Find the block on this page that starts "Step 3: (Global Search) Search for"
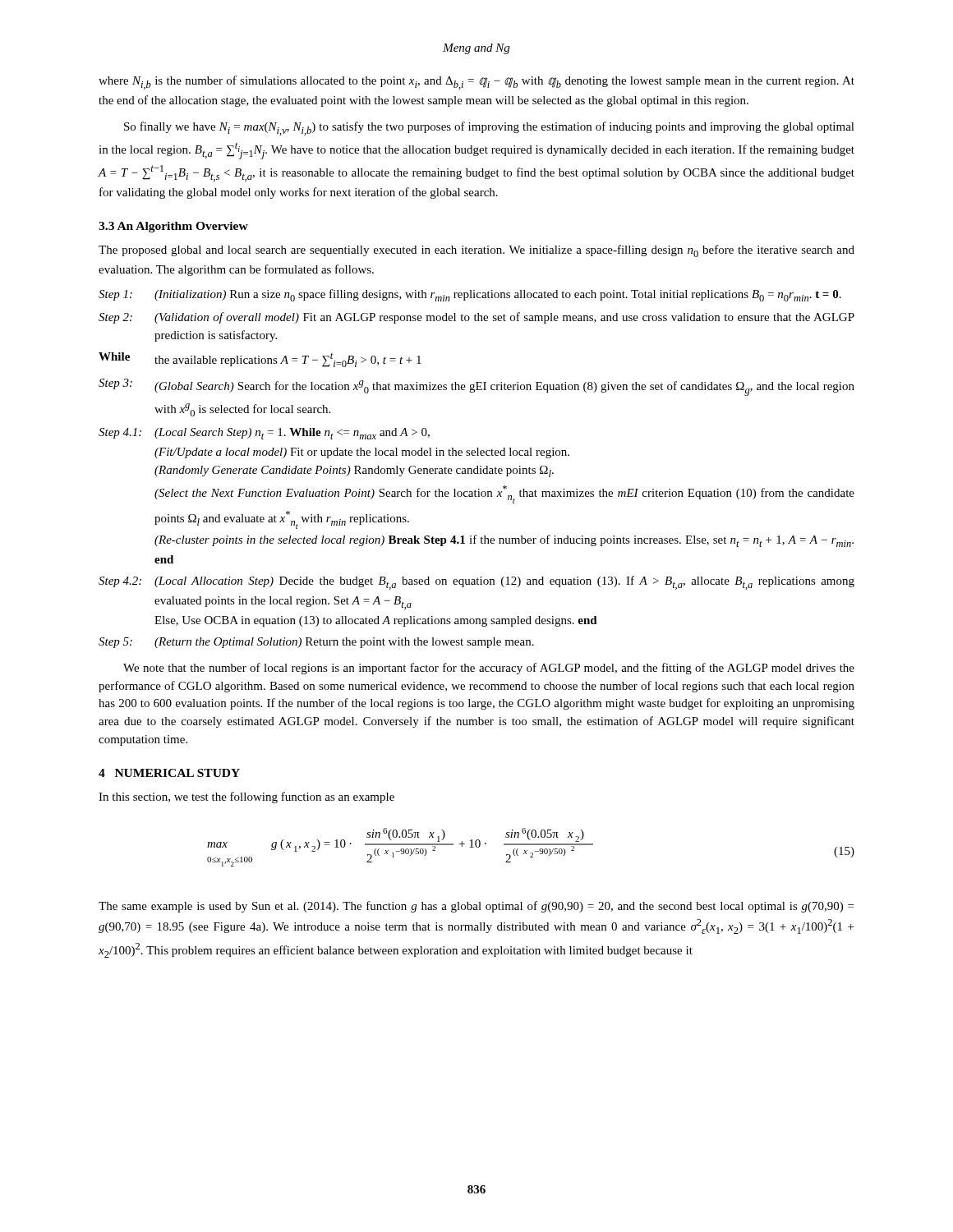Image resolution: width=953 pixels, height=1232 pixels. tap(476, 398)
